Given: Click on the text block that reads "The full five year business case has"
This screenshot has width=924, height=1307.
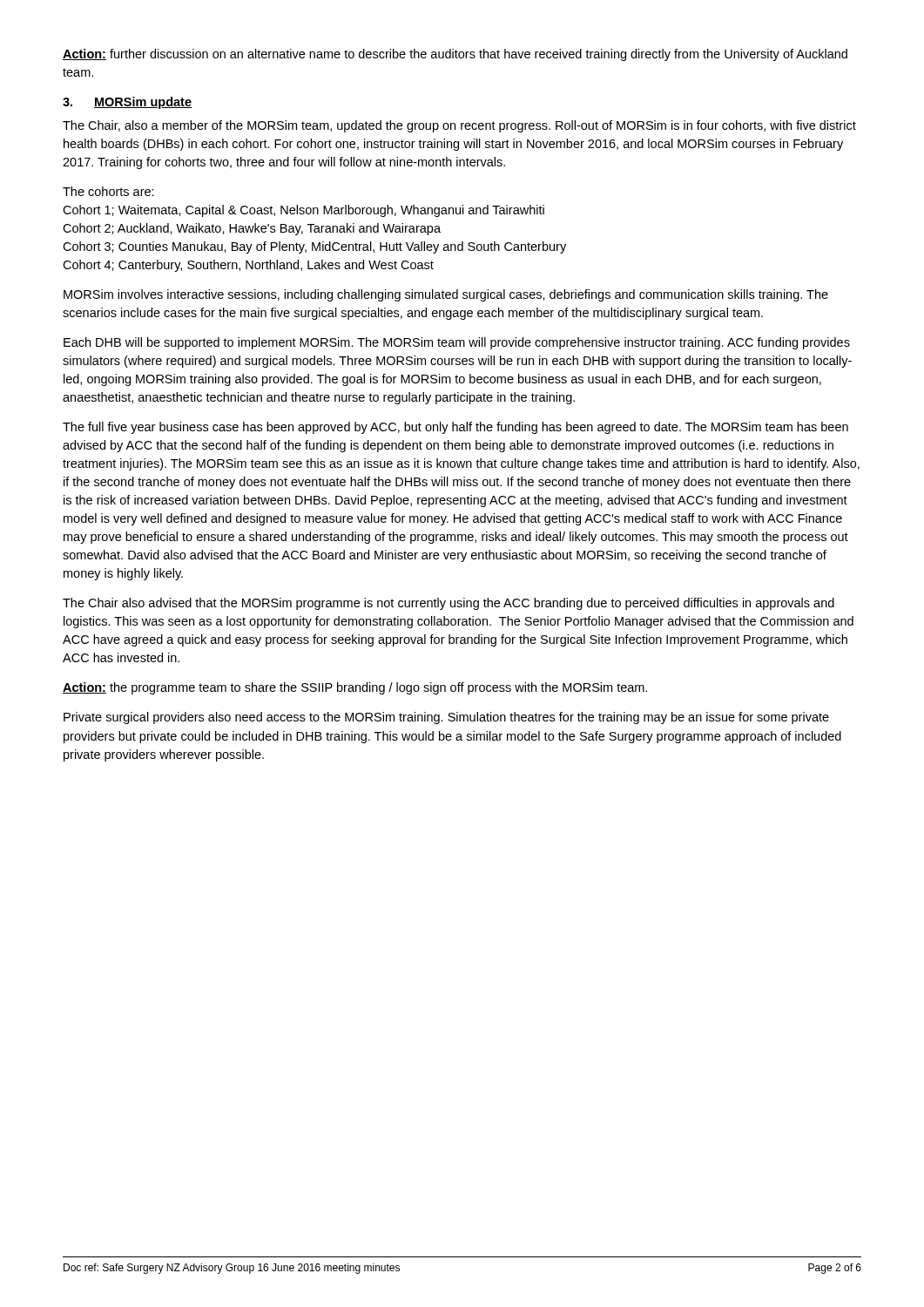Looking at the screenshot, I should pyautogui.click(x=461, y=500).
